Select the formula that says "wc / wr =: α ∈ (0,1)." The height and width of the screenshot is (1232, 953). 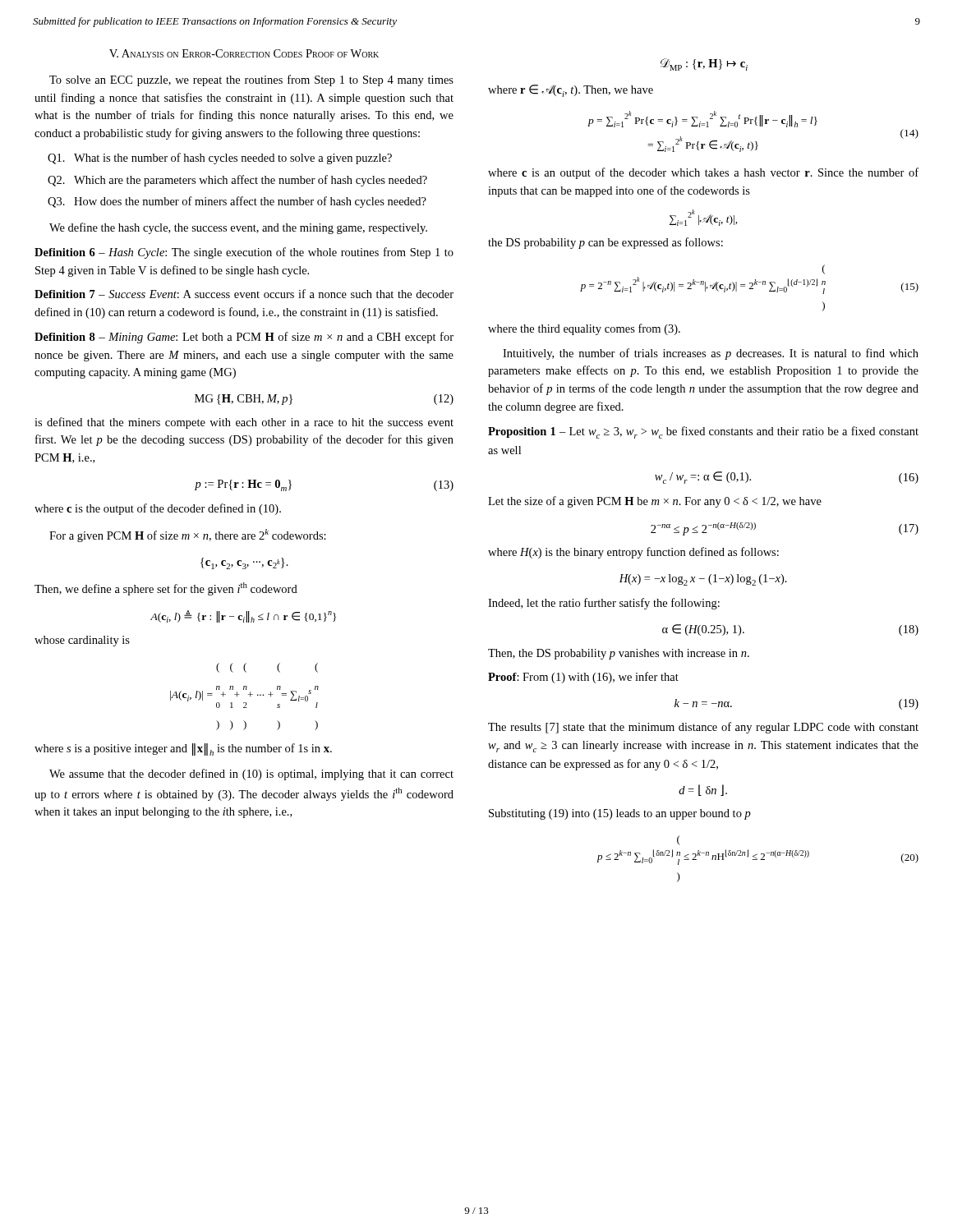703,477
